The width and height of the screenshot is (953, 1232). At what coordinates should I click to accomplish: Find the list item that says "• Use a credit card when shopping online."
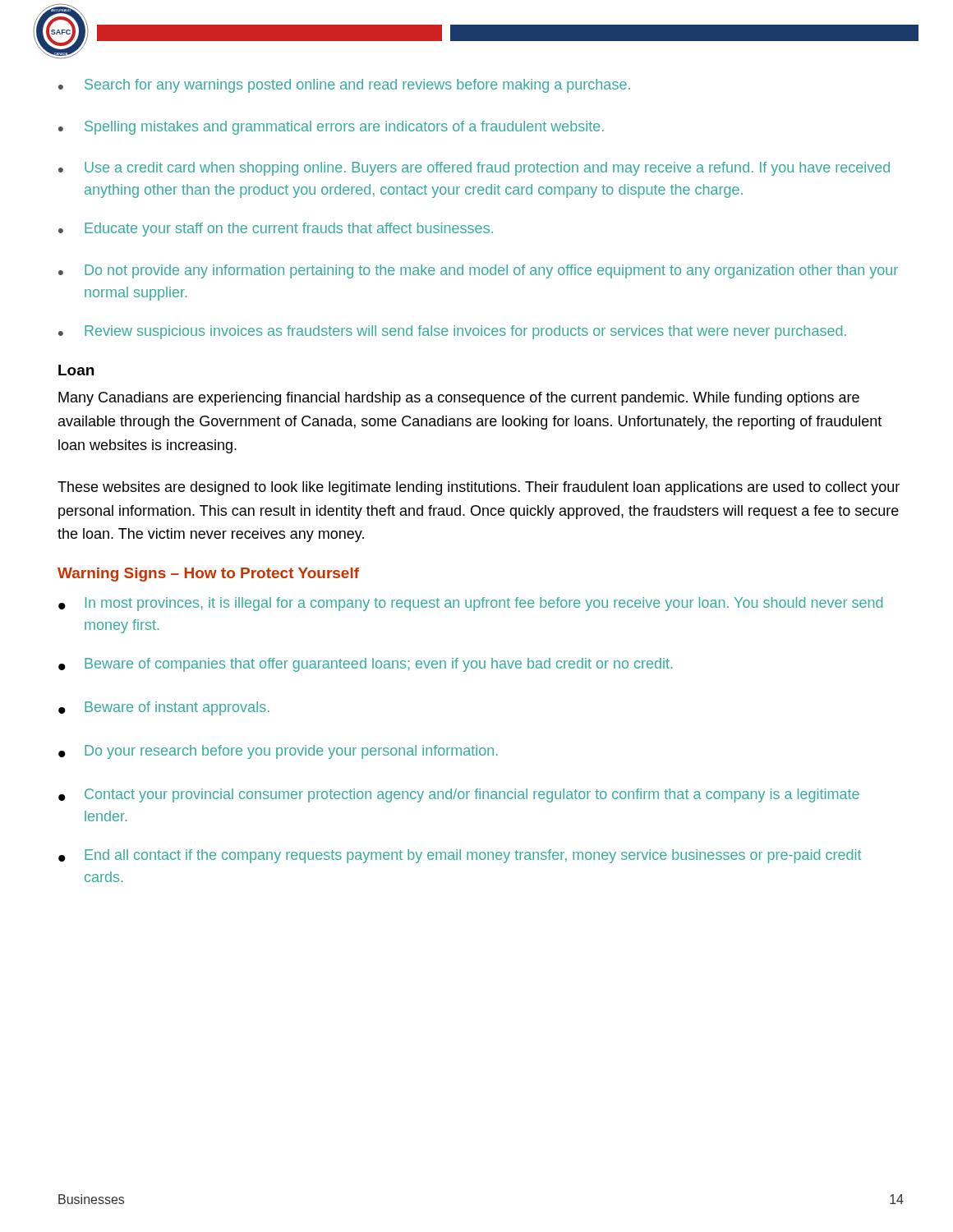[481, 179]
